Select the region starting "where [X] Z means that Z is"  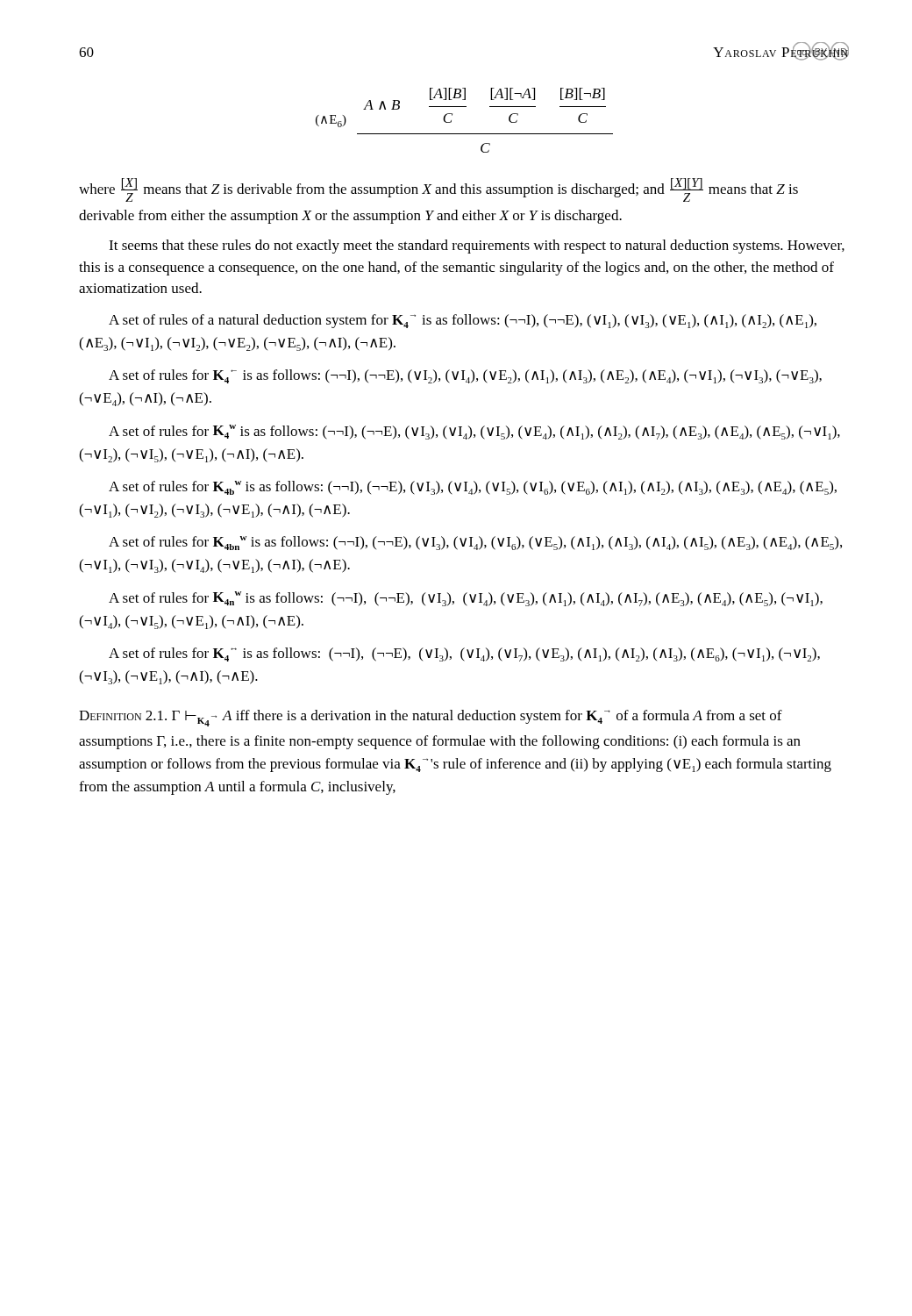point(464,201)
